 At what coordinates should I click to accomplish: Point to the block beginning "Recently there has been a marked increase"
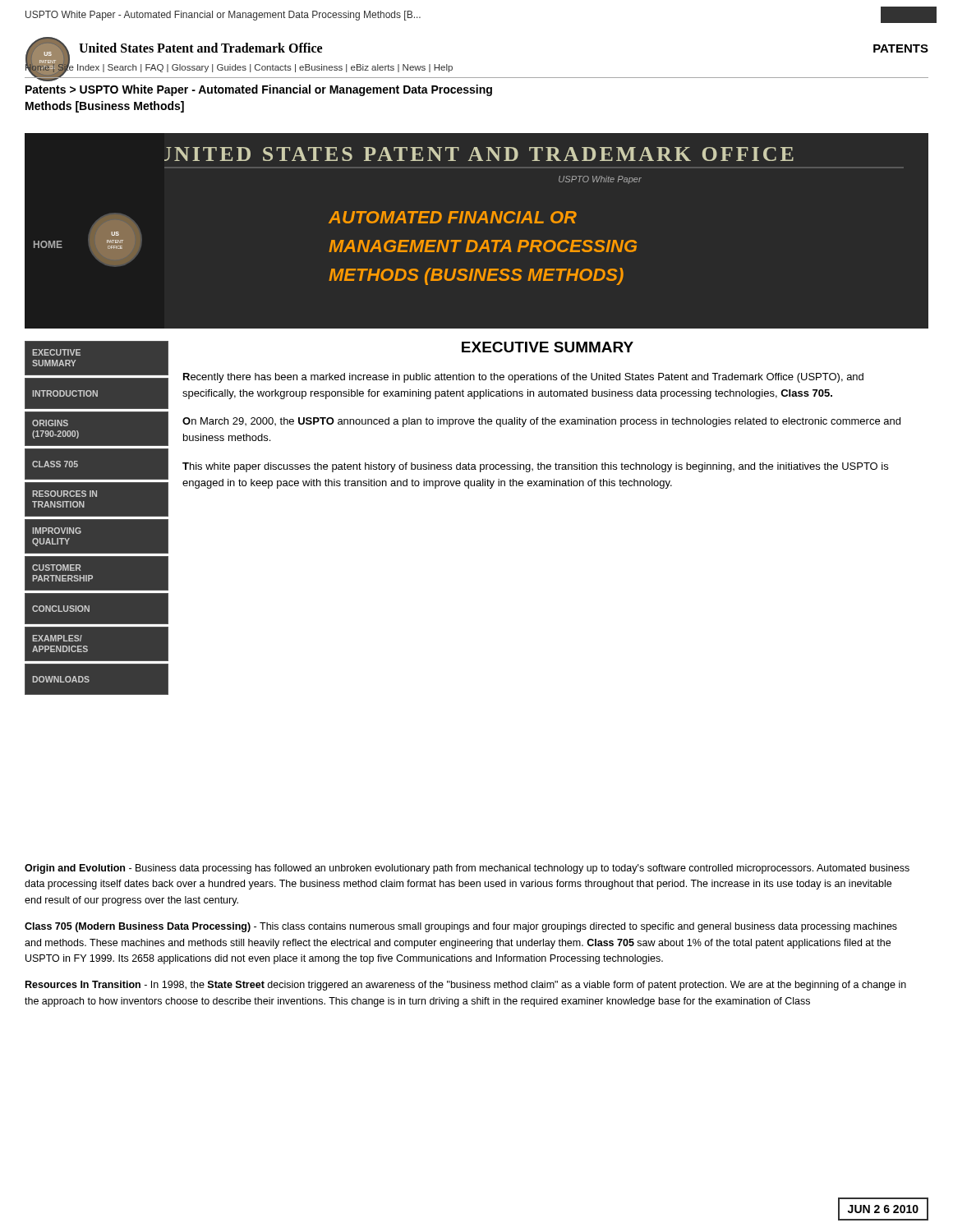tap(523, 385)
